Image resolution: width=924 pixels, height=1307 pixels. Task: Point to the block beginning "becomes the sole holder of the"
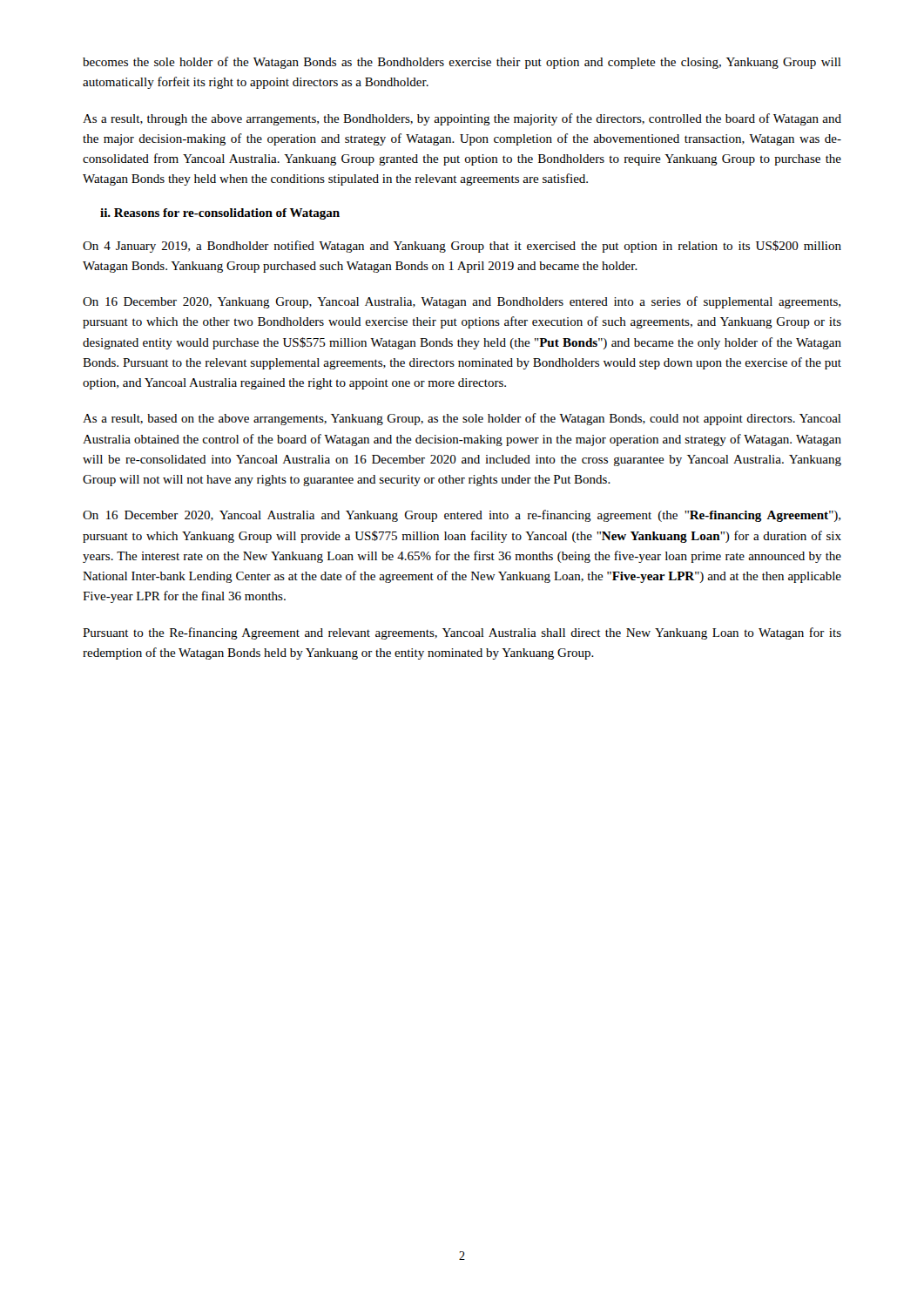(462, 72)
